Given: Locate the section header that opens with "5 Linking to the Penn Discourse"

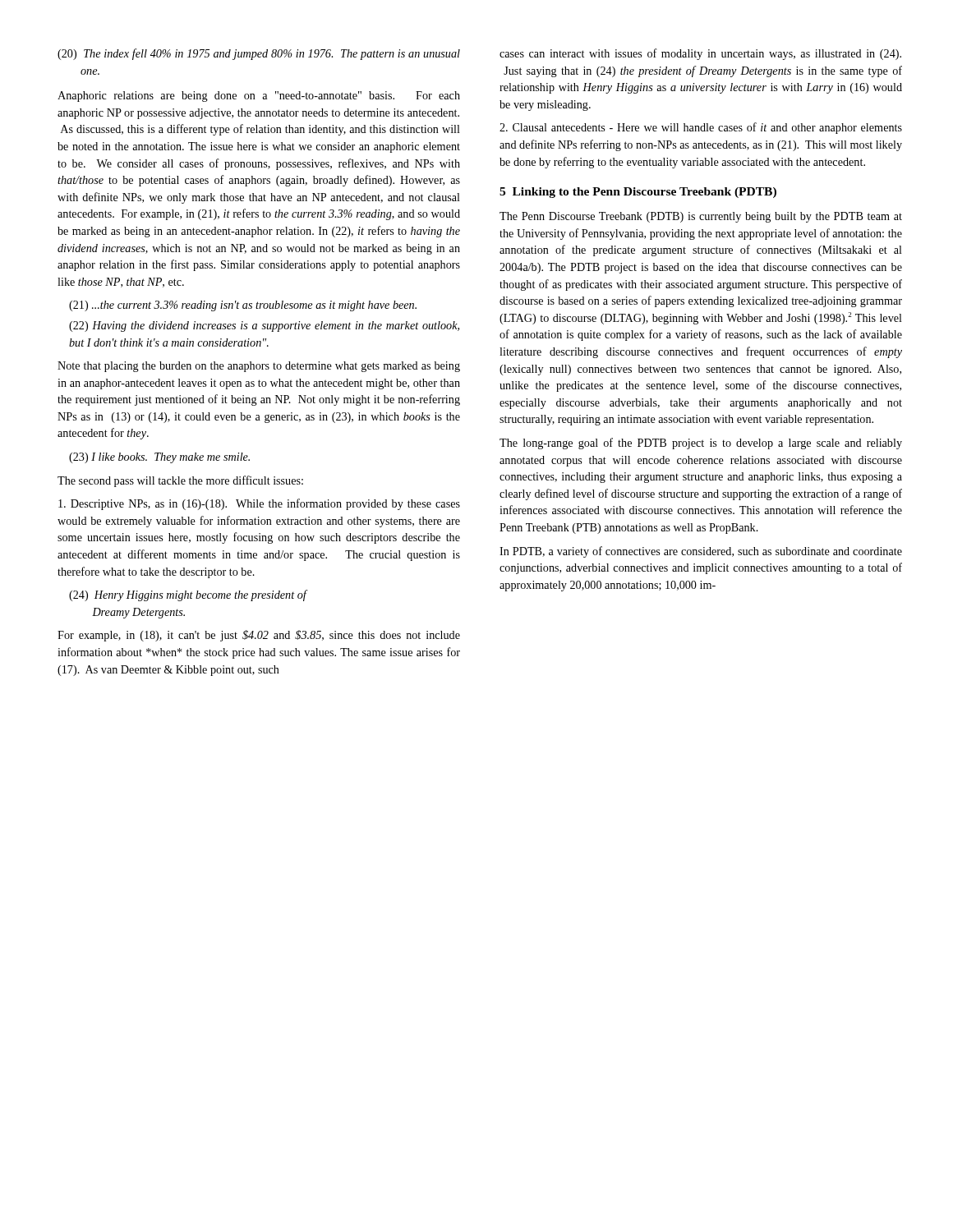Looking at the screenshot, I should [638, 191].
